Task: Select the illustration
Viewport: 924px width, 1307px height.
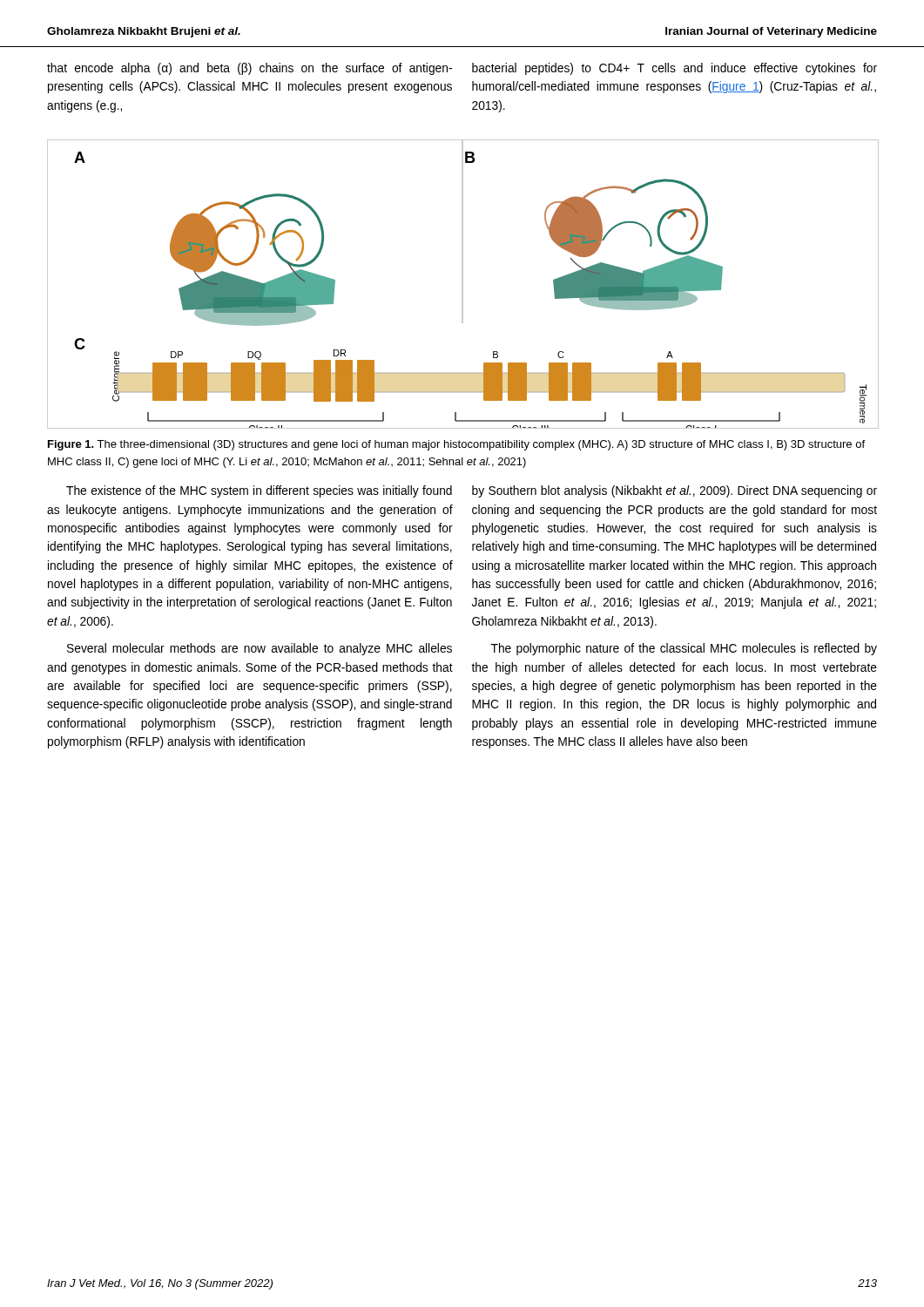Action: [463, 284]
